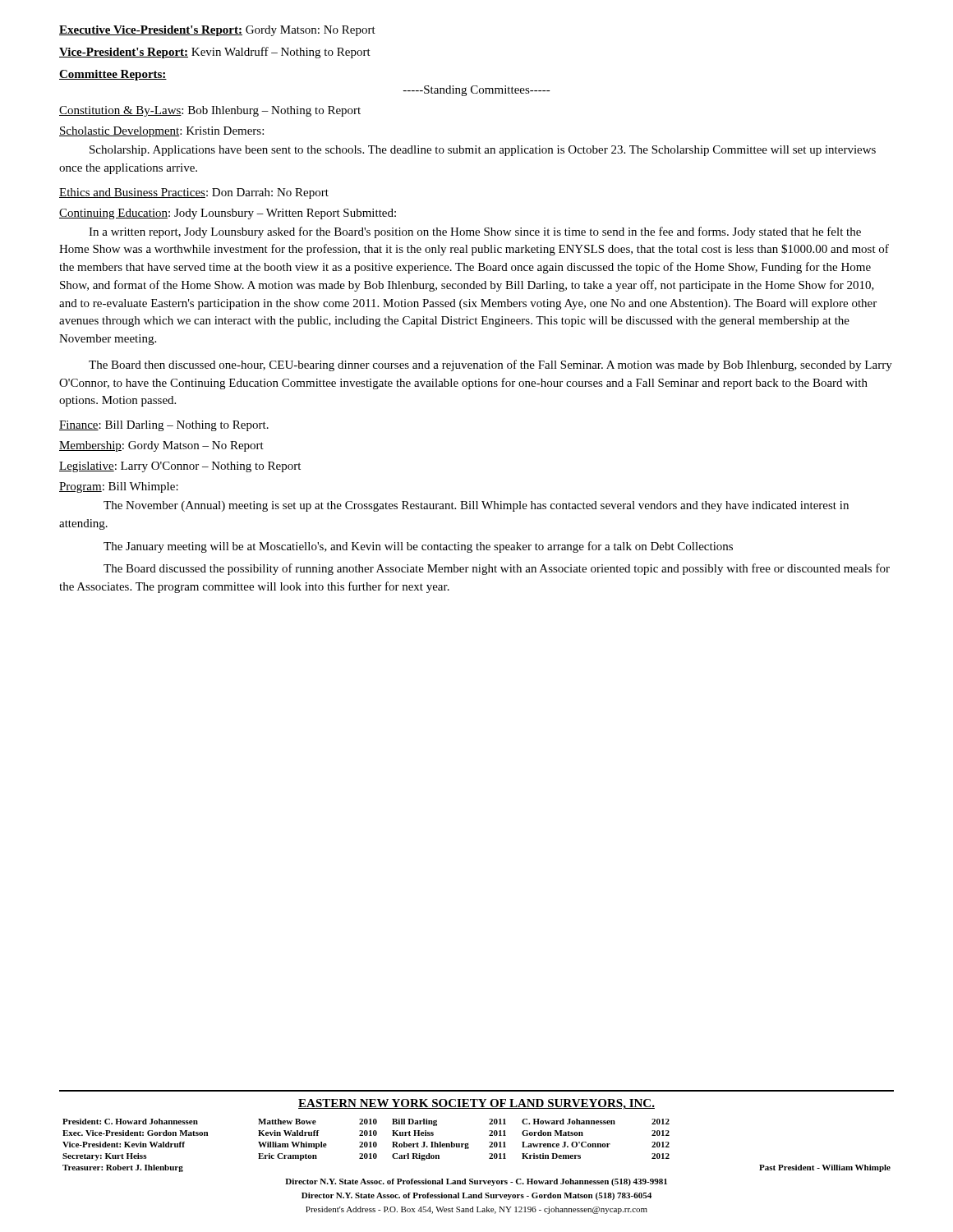This screenshot has width=953, height=1232.
Task: Locate the text starting "EASTERN NEW YORK"
Action: [x=476, y=1103]
